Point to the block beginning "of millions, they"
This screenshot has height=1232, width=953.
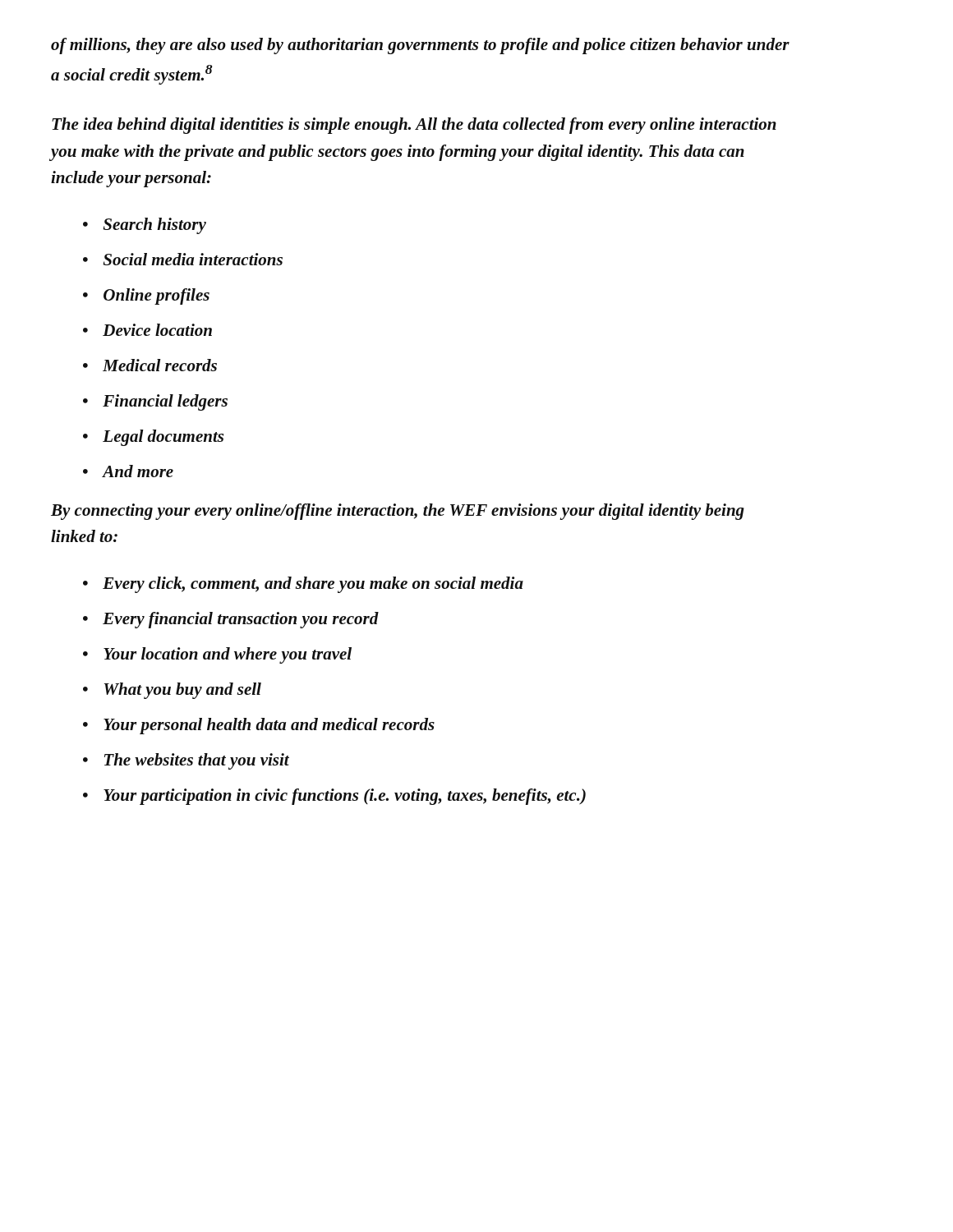[x=420, y=59]
